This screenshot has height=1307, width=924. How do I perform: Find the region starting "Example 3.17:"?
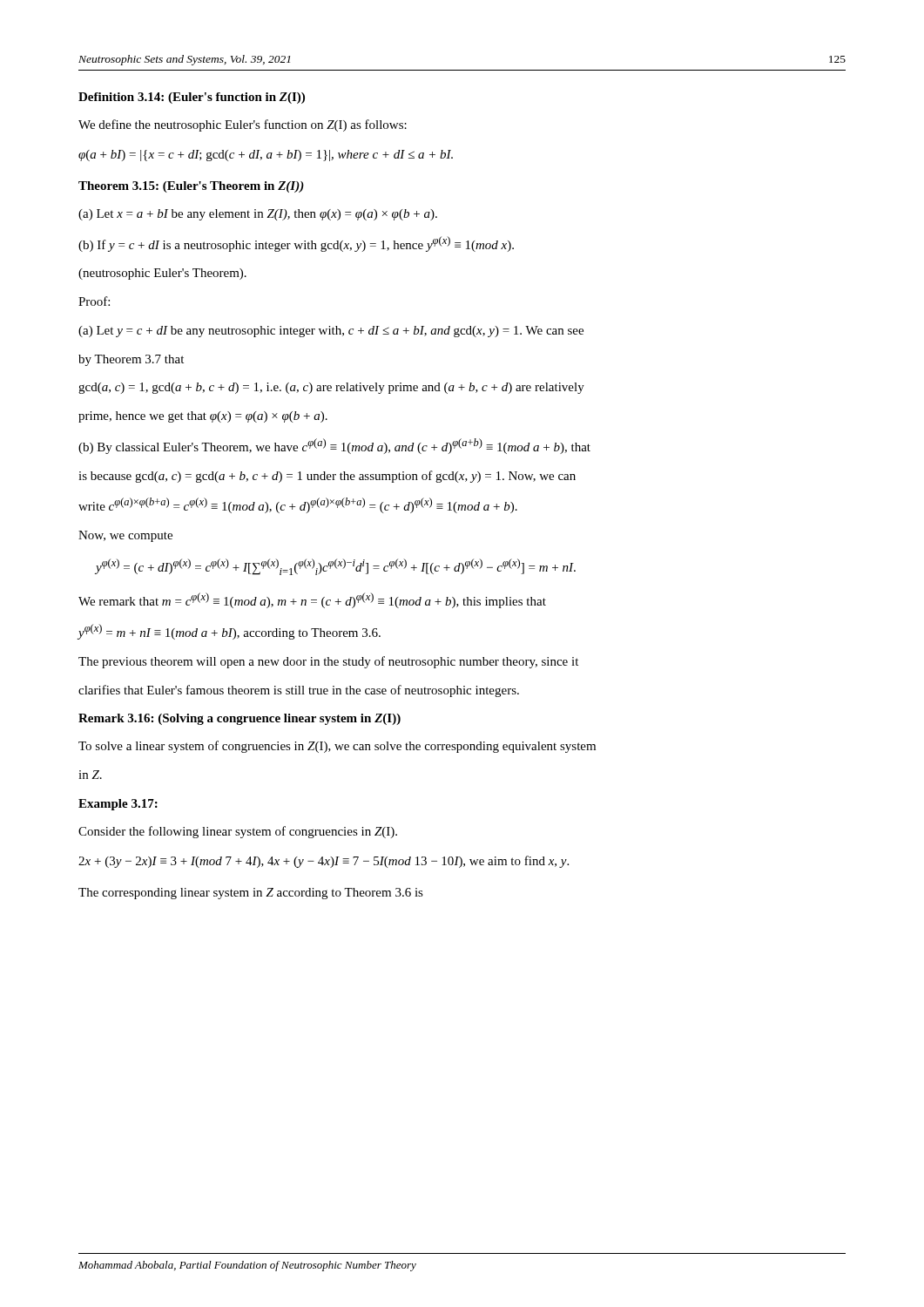[x=118, y=803]
